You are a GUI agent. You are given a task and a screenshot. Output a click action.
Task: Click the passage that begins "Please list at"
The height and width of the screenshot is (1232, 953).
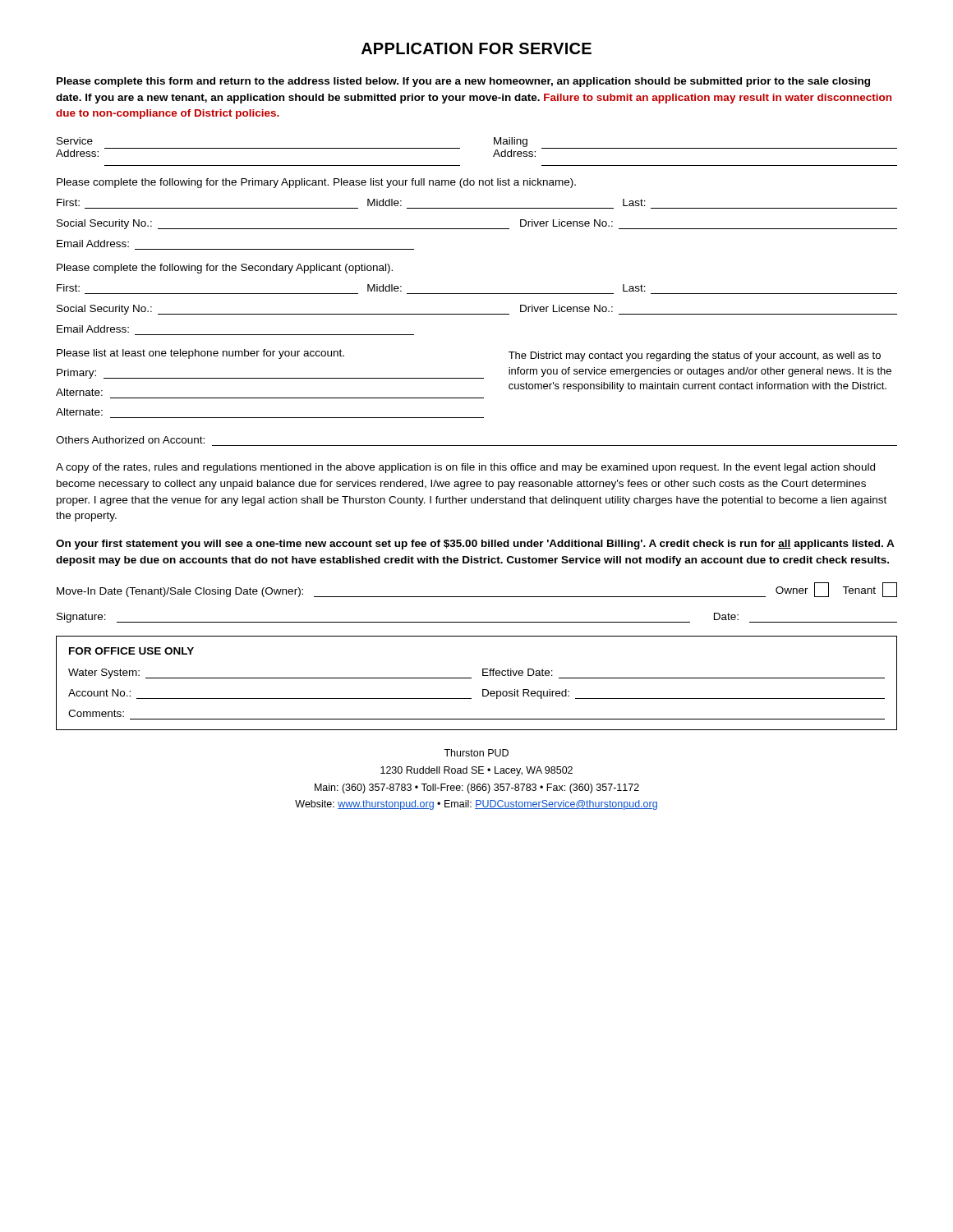476,385
